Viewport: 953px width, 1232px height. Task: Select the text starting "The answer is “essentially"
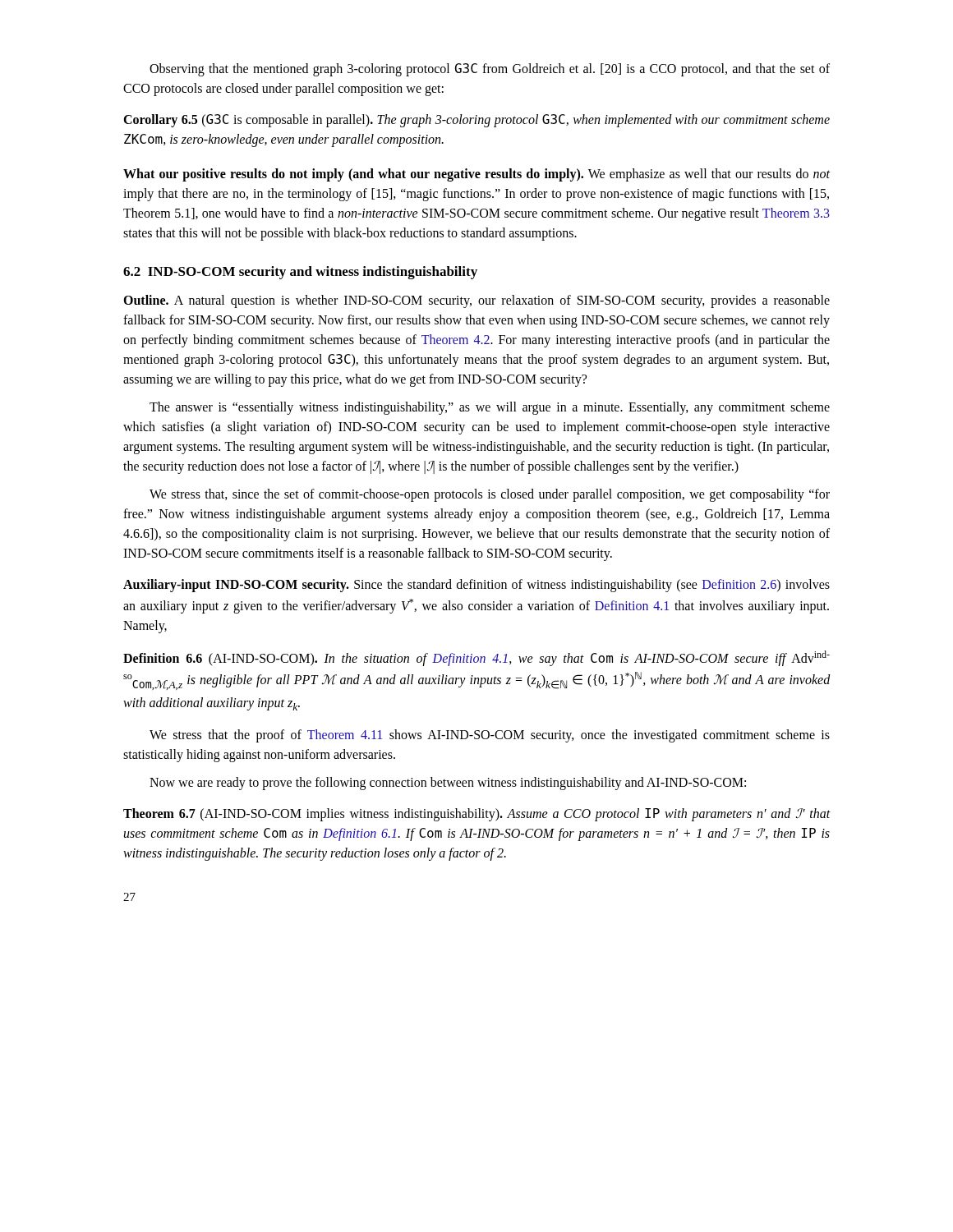[476, 436]
